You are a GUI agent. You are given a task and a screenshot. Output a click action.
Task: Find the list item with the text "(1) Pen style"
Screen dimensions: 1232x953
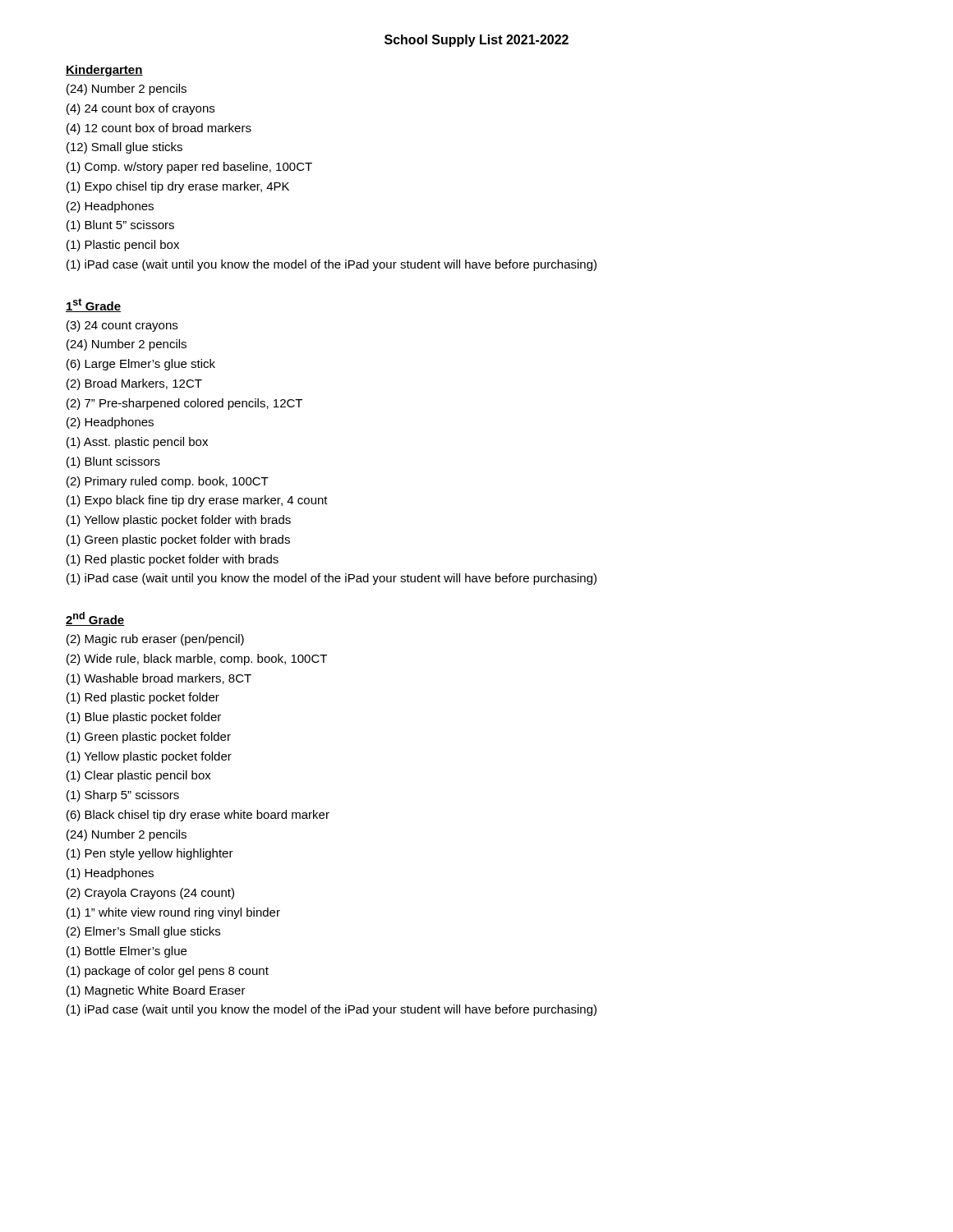point(149,853)
